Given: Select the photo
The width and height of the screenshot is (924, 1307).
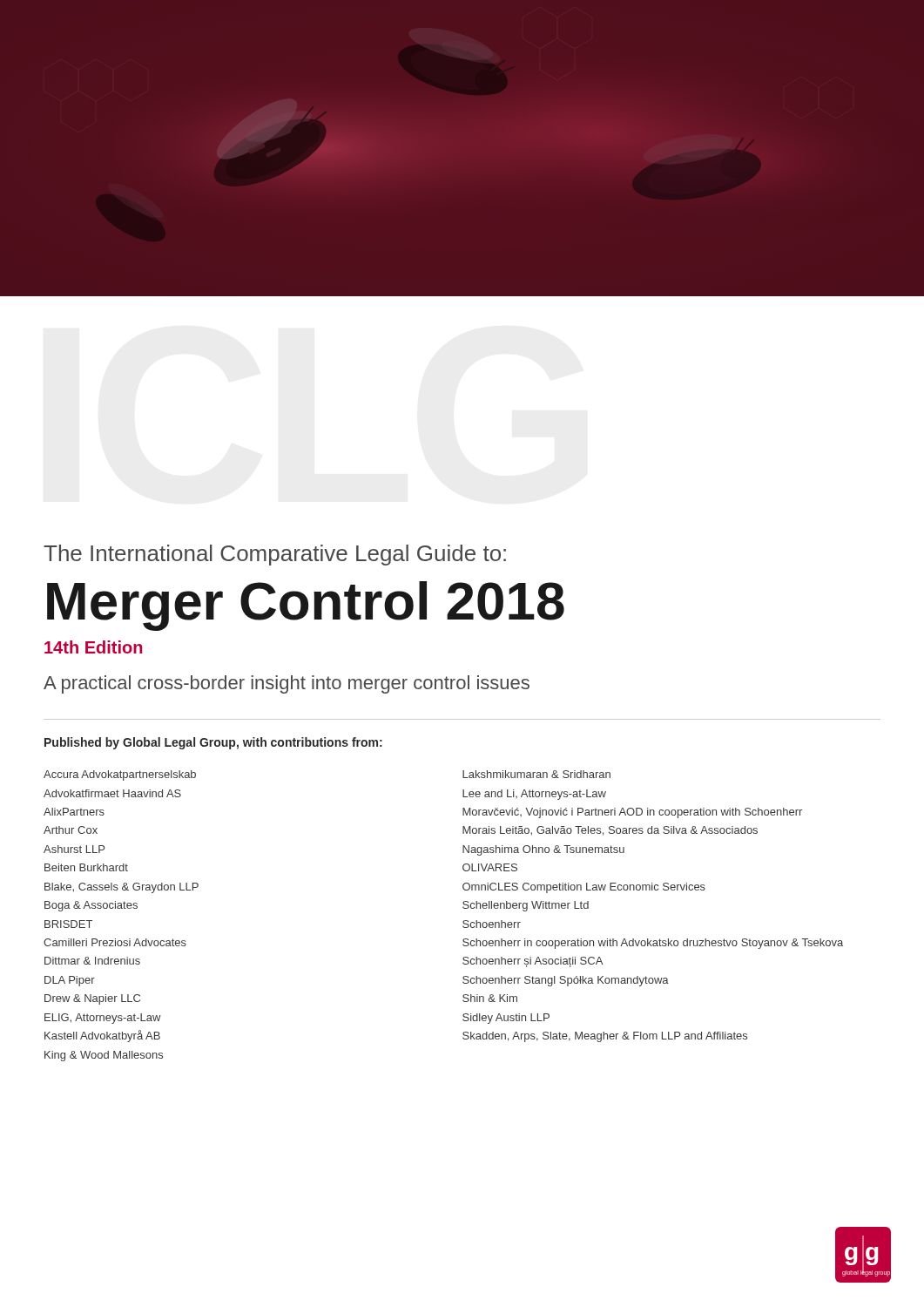Looking at the screenshot, I should tap(462, 148).
